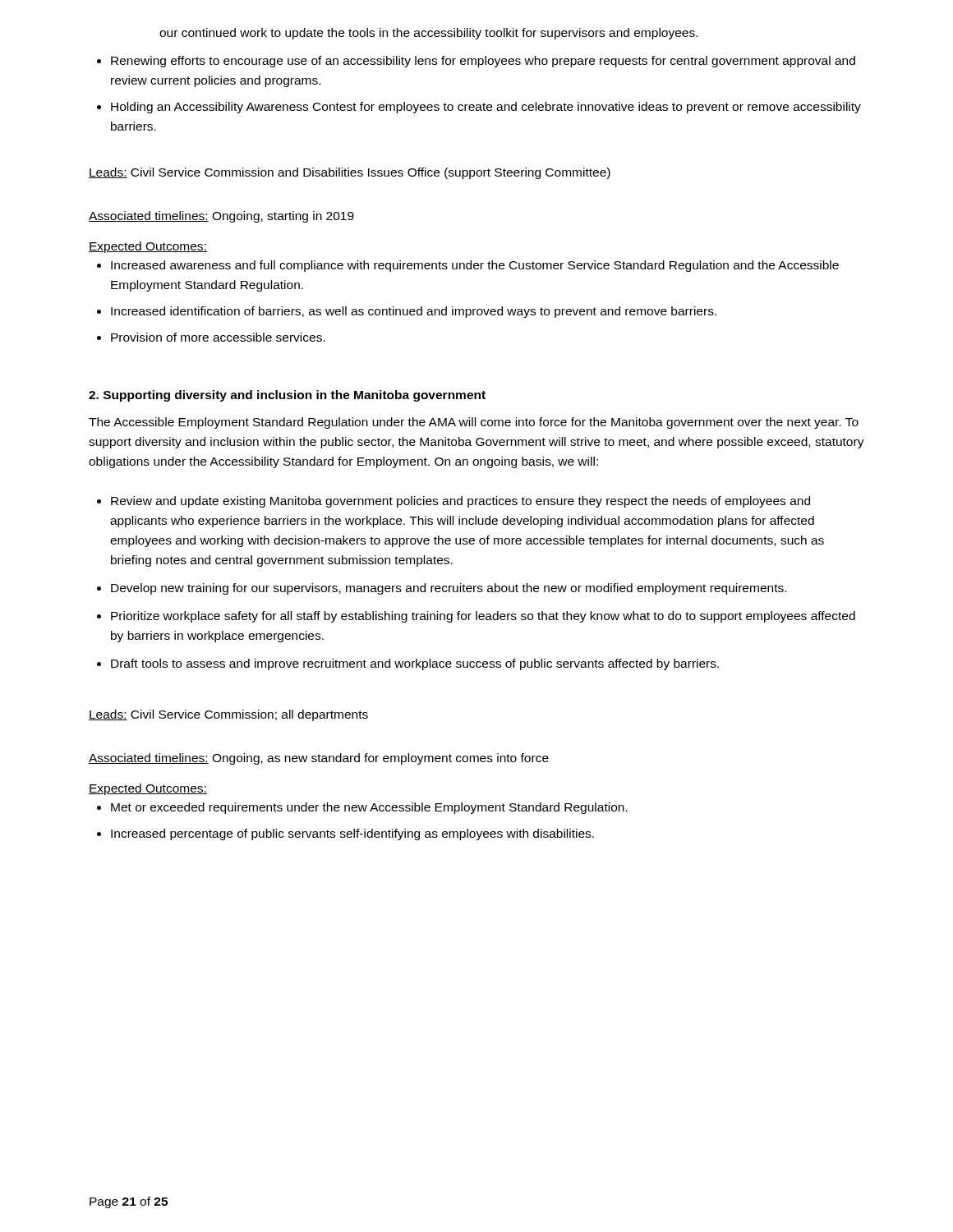
Task: Select the text block starting "Draft tools to assess and improve recruitment"
Action: 476,664
